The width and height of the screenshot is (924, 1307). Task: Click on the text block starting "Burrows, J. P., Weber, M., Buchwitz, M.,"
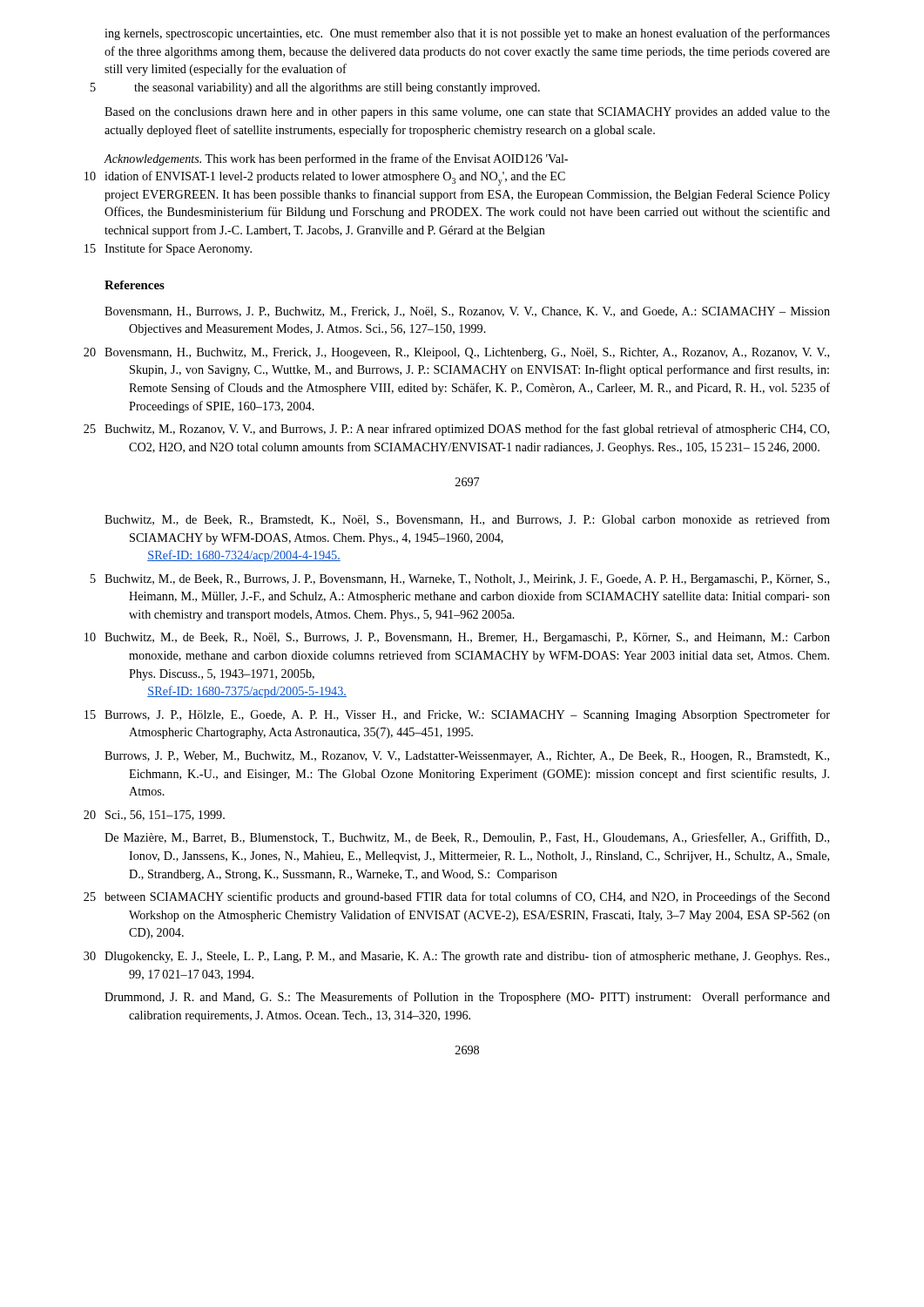[467, 773]
